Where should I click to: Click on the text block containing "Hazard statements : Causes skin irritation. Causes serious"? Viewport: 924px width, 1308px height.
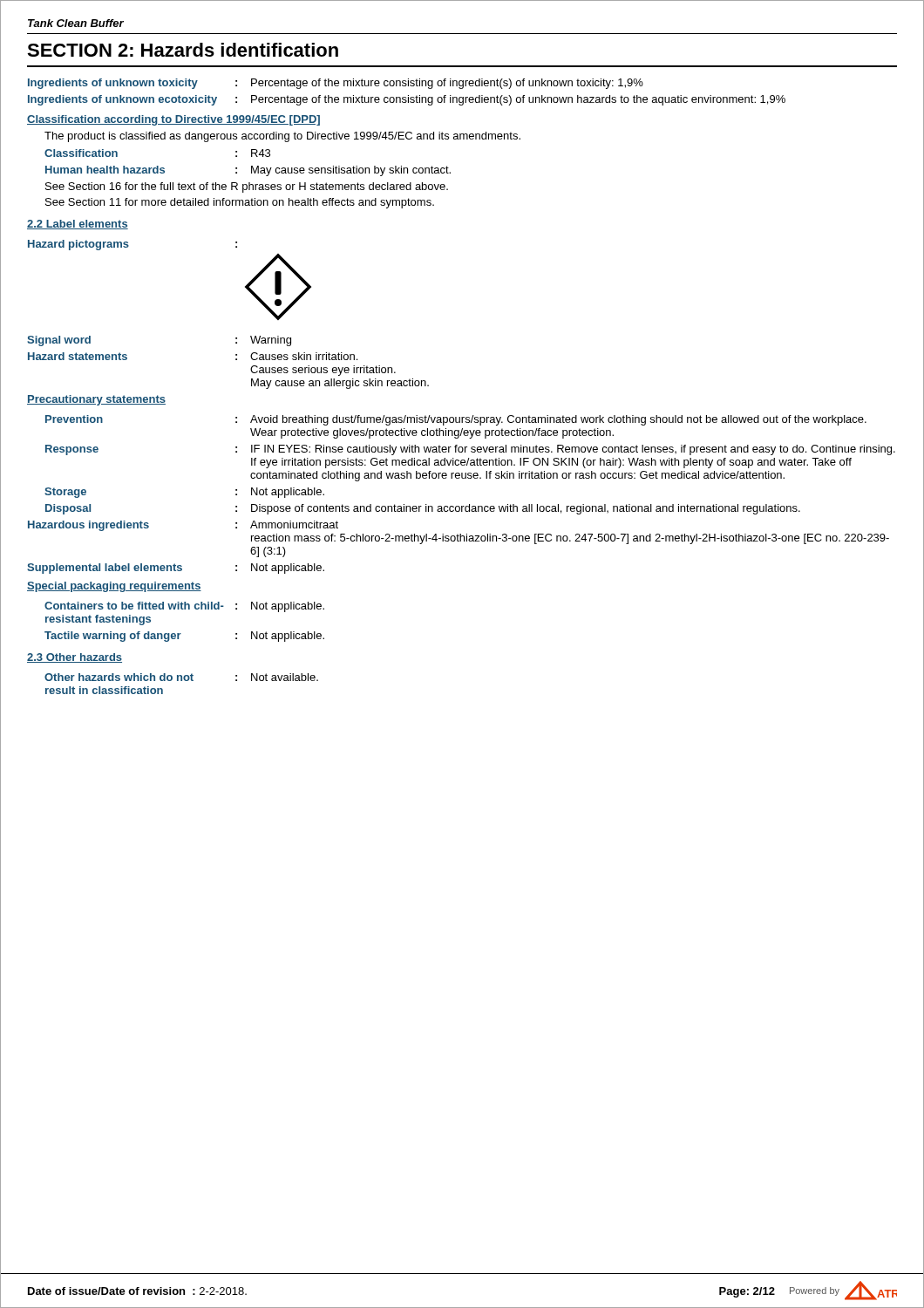tap(81, 355)
